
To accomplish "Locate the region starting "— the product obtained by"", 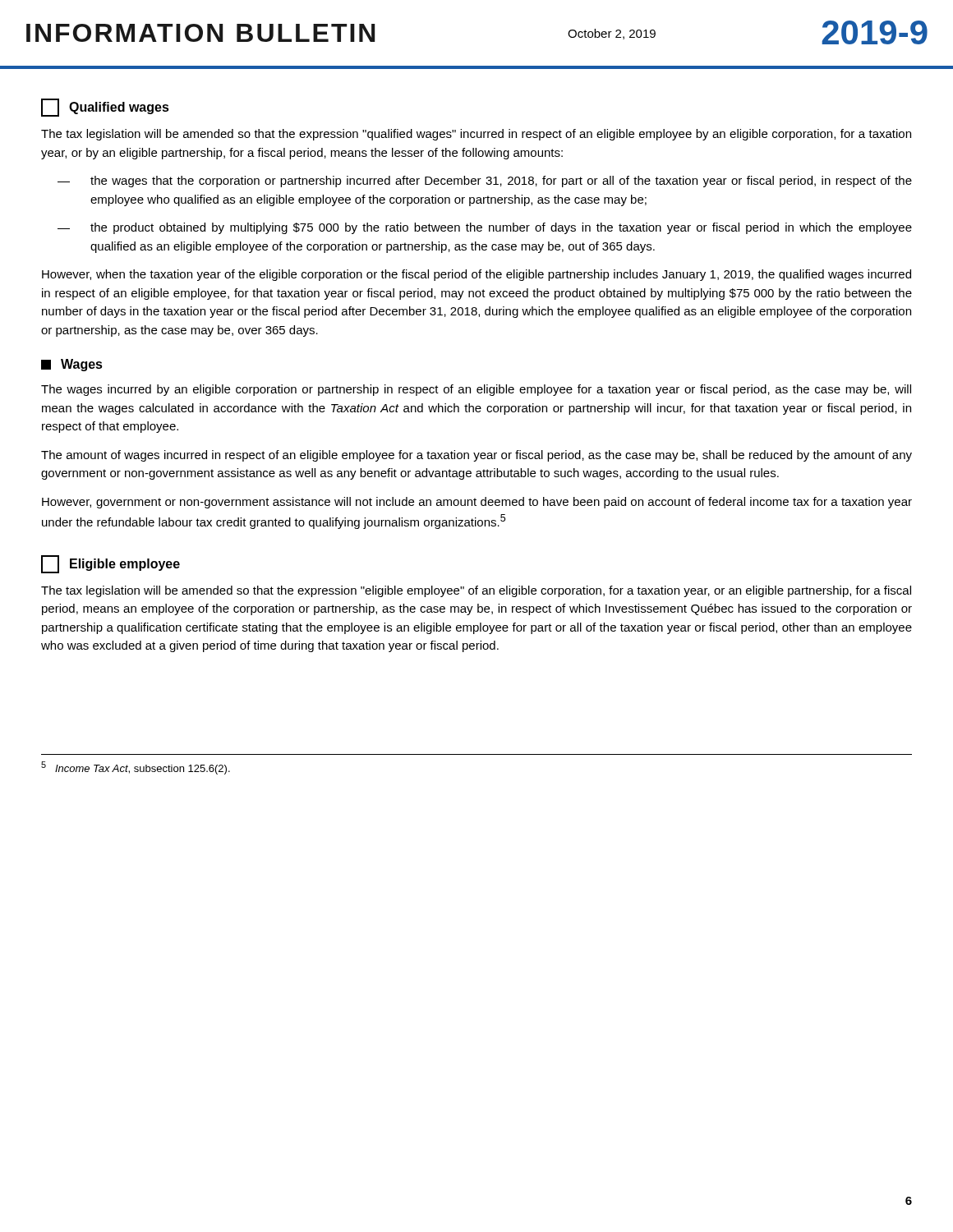I will tap(485, 237).
